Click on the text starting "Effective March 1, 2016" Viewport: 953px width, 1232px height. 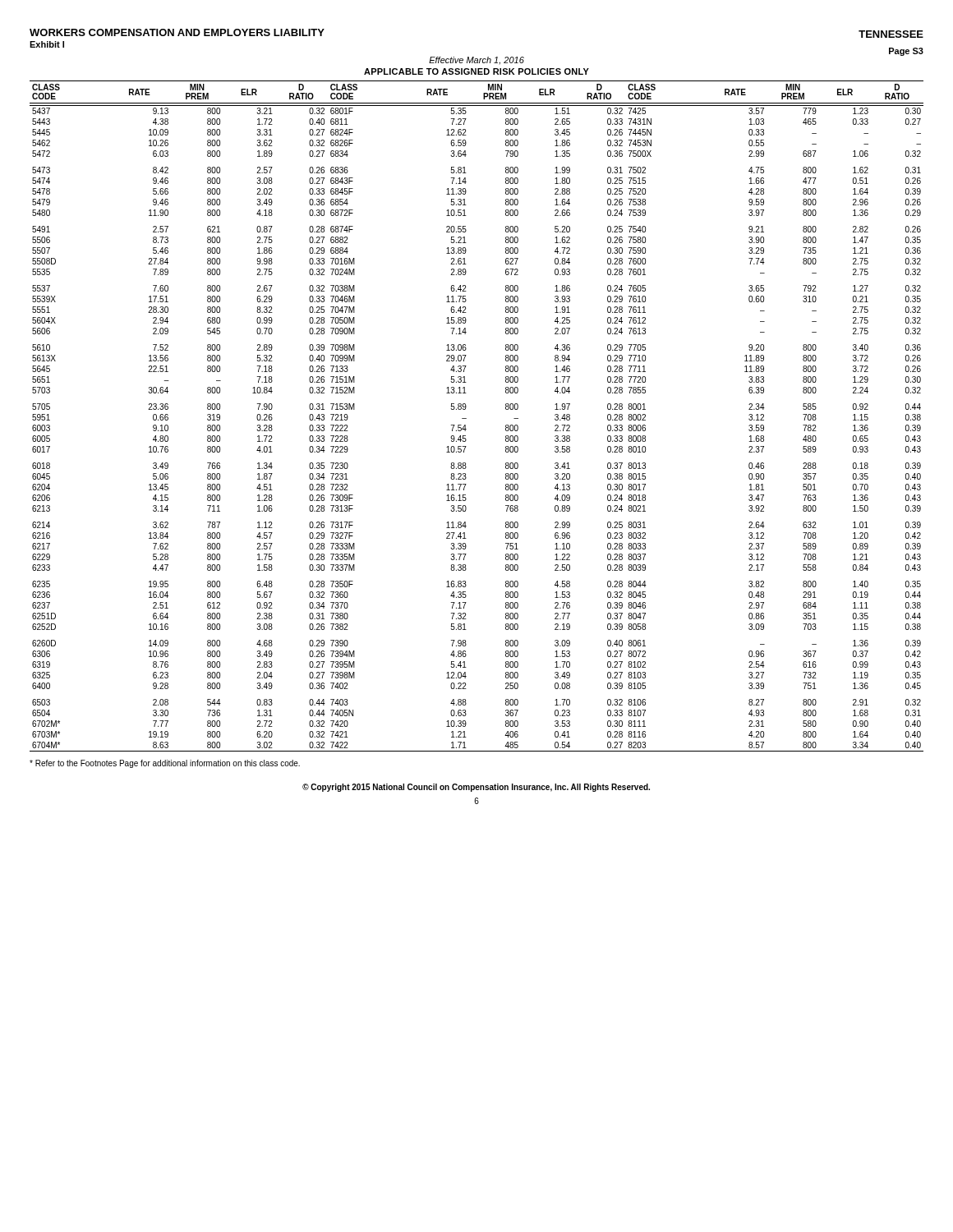(476, 60)
